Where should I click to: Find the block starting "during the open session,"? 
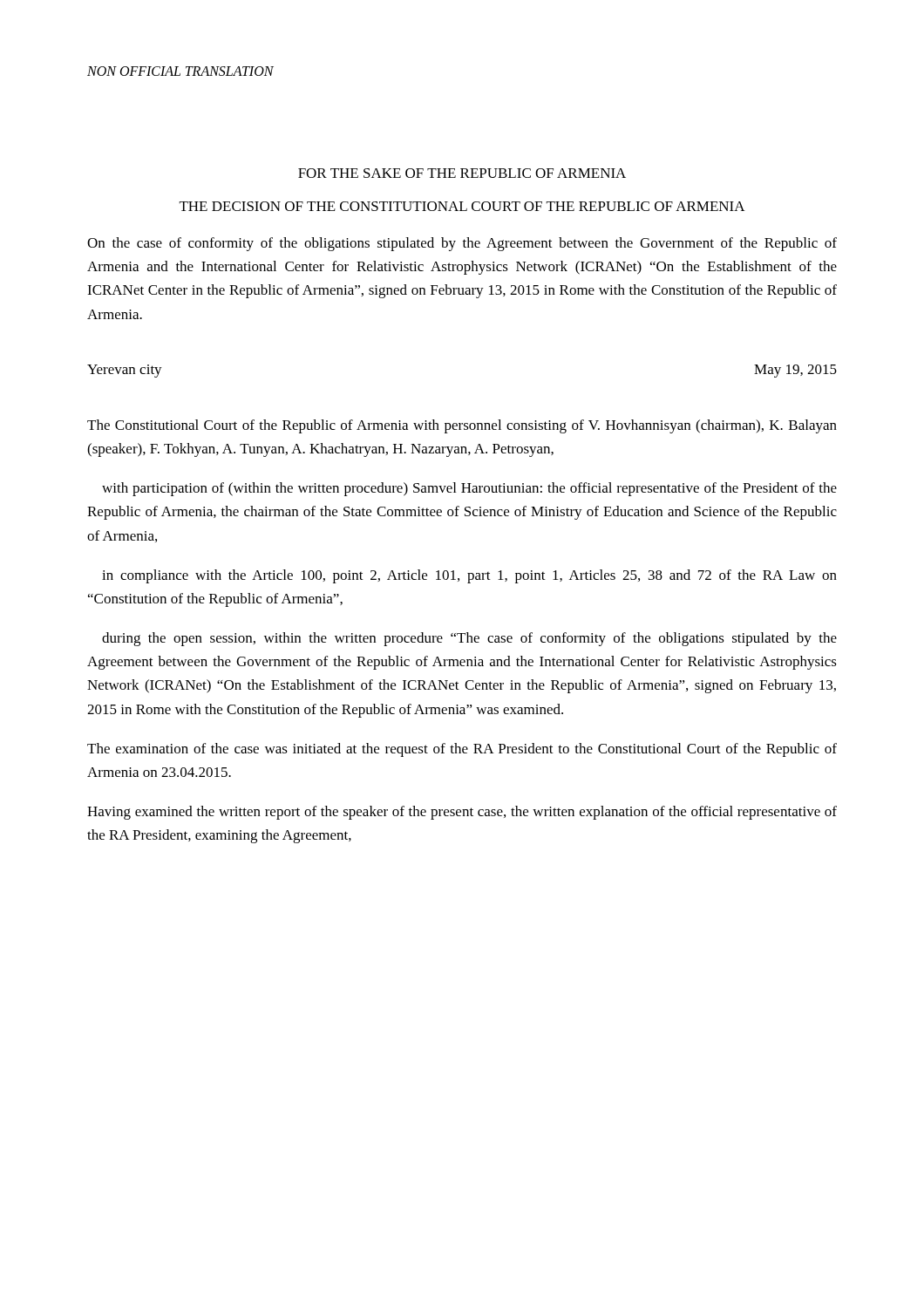coord(462,673)
